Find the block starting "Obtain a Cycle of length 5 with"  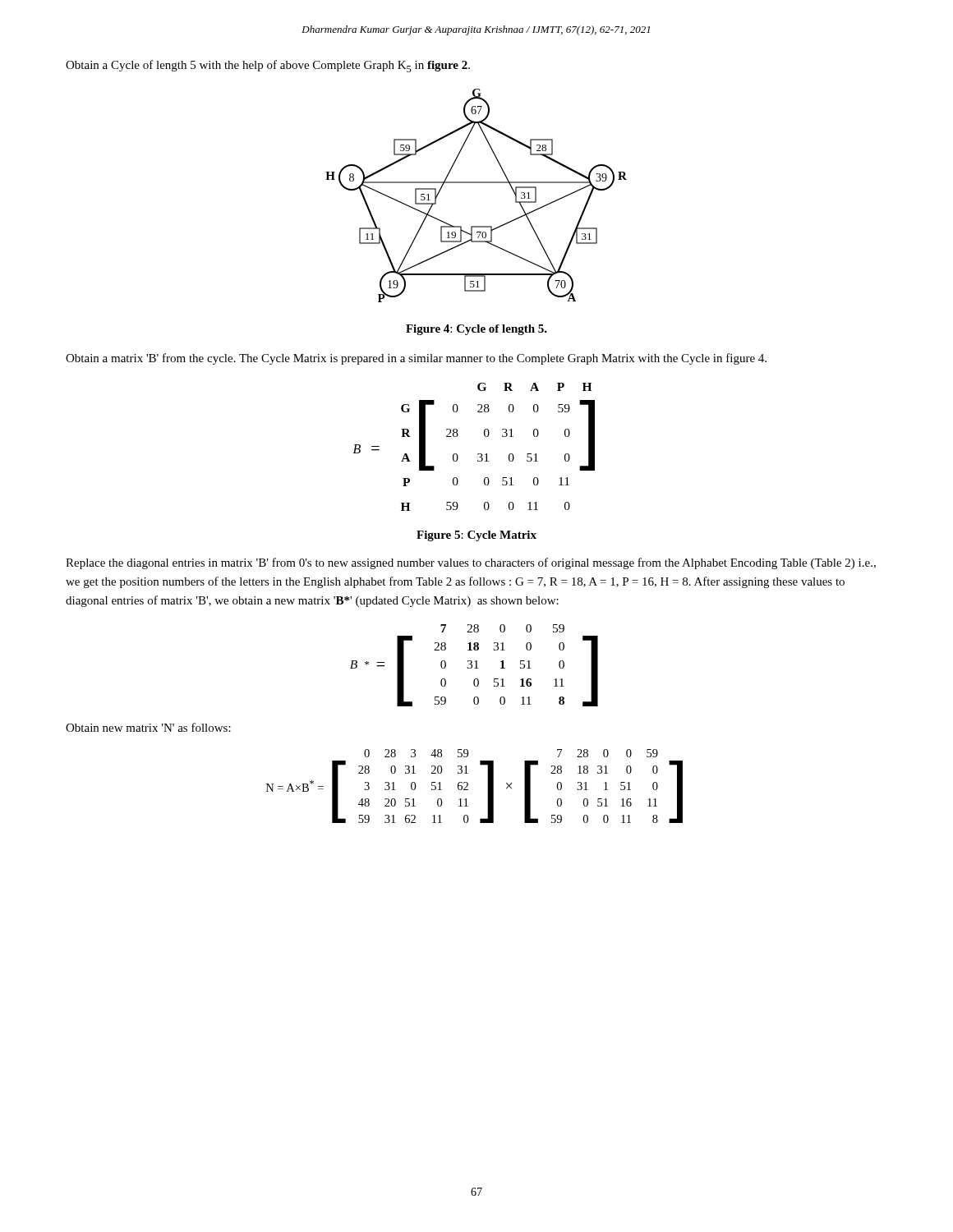click(x=268, y=67)
